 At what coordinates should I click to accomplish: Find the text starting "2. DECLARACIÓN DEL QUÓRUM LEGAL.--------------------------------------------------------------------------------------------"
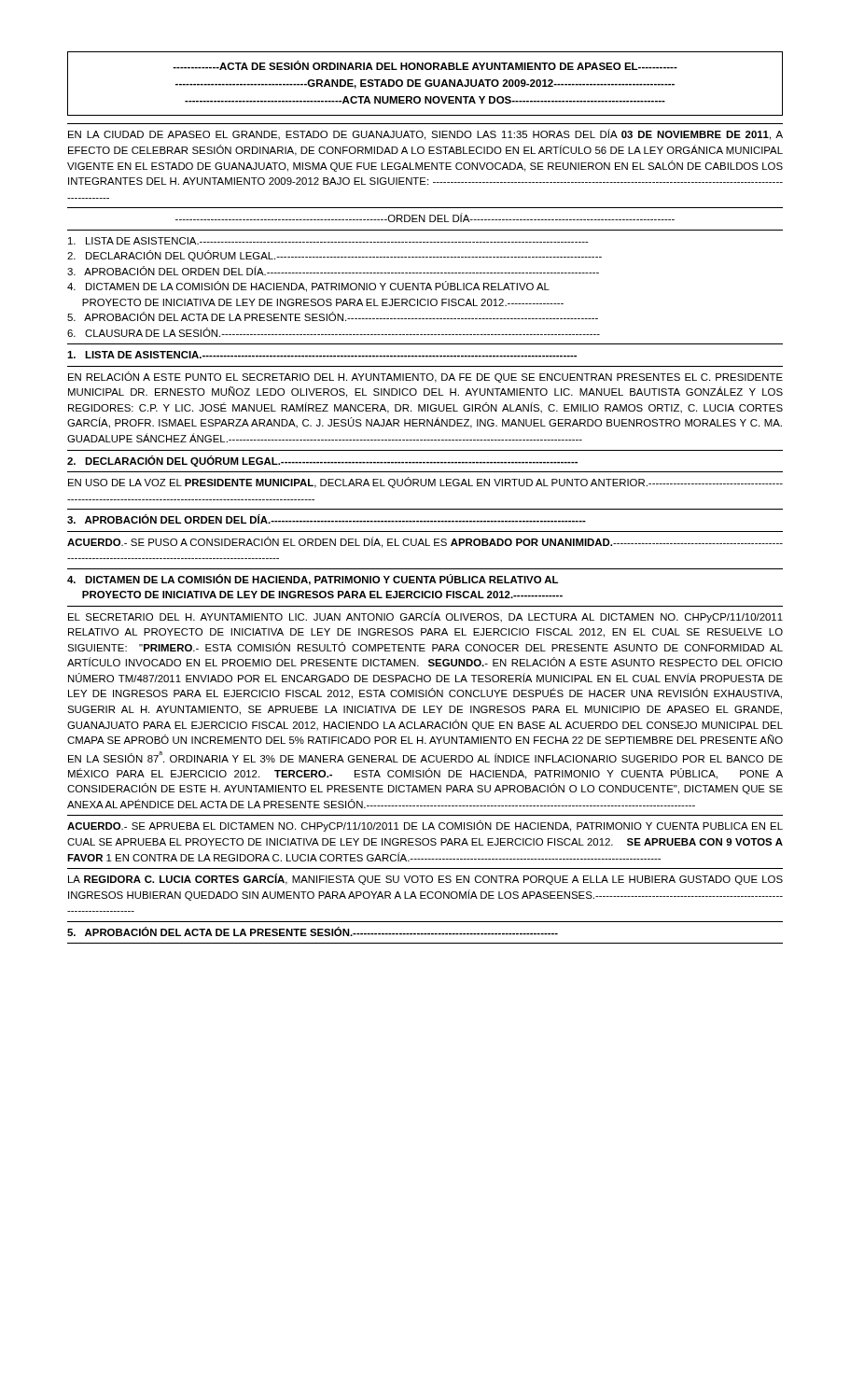335,256
